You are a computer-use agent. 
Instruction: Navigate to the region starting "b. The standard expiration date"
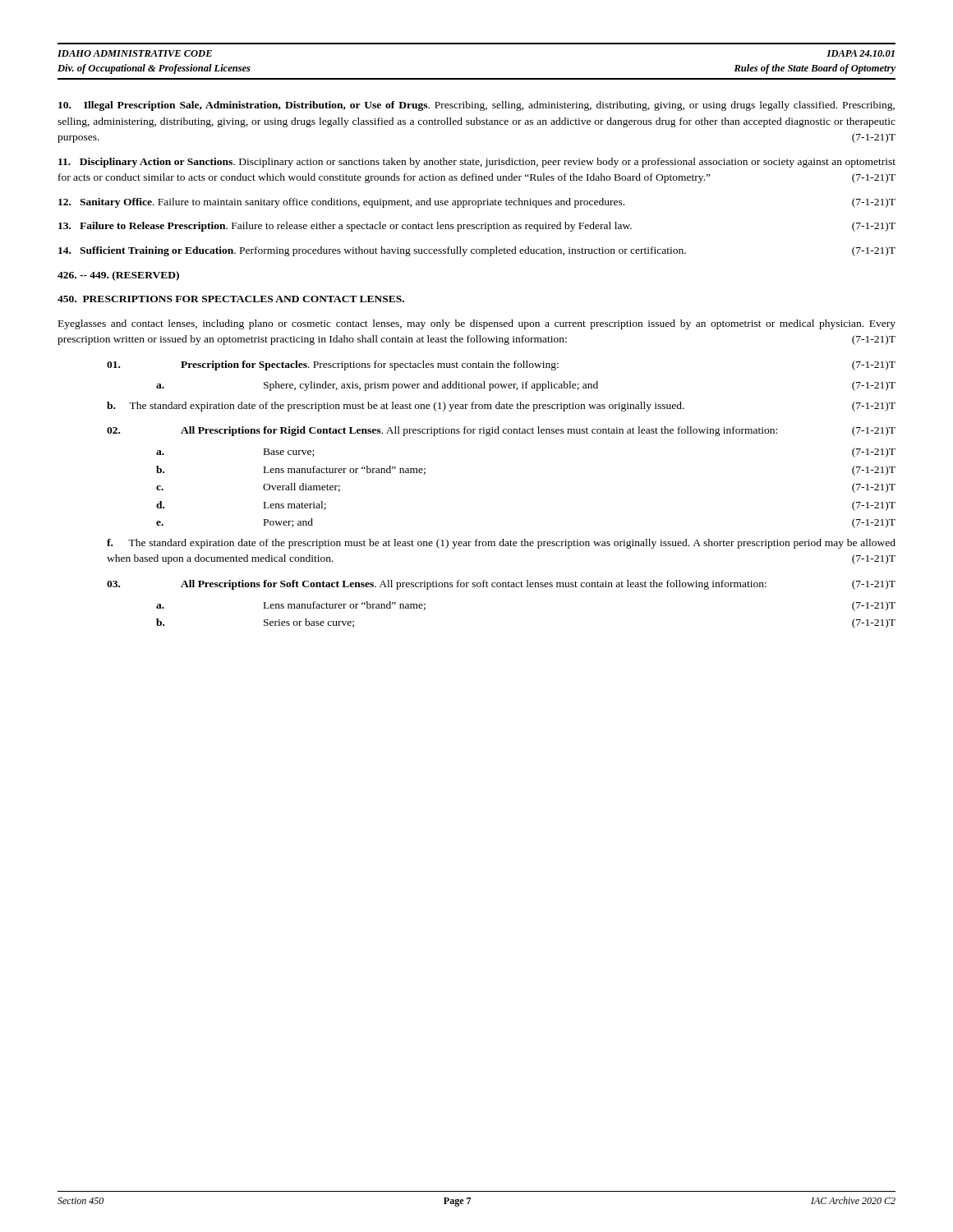click(x=501, y=405)
